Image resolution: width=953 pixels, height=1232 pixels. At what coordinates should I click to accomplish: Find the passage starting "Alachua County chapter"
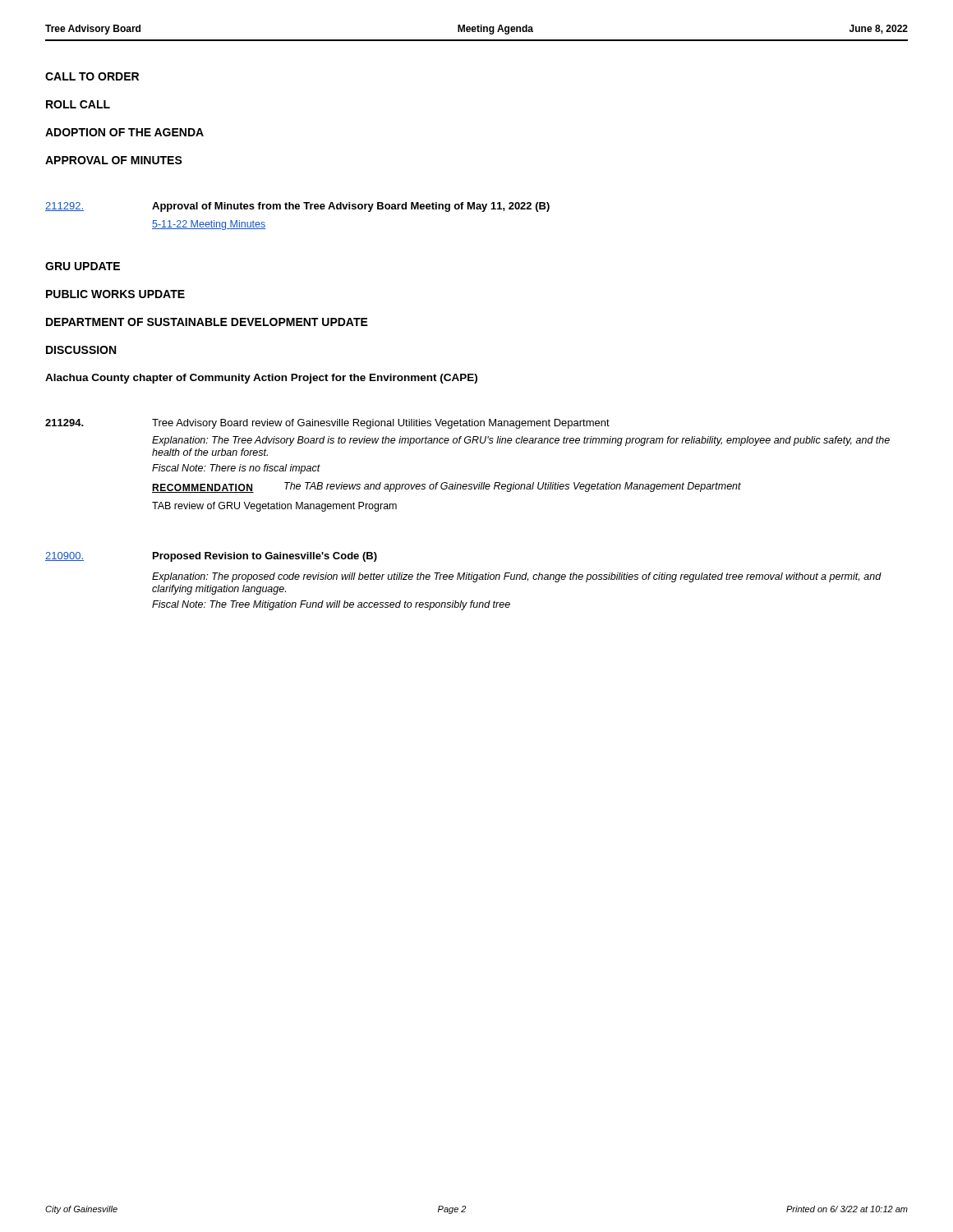click(262, 377)
